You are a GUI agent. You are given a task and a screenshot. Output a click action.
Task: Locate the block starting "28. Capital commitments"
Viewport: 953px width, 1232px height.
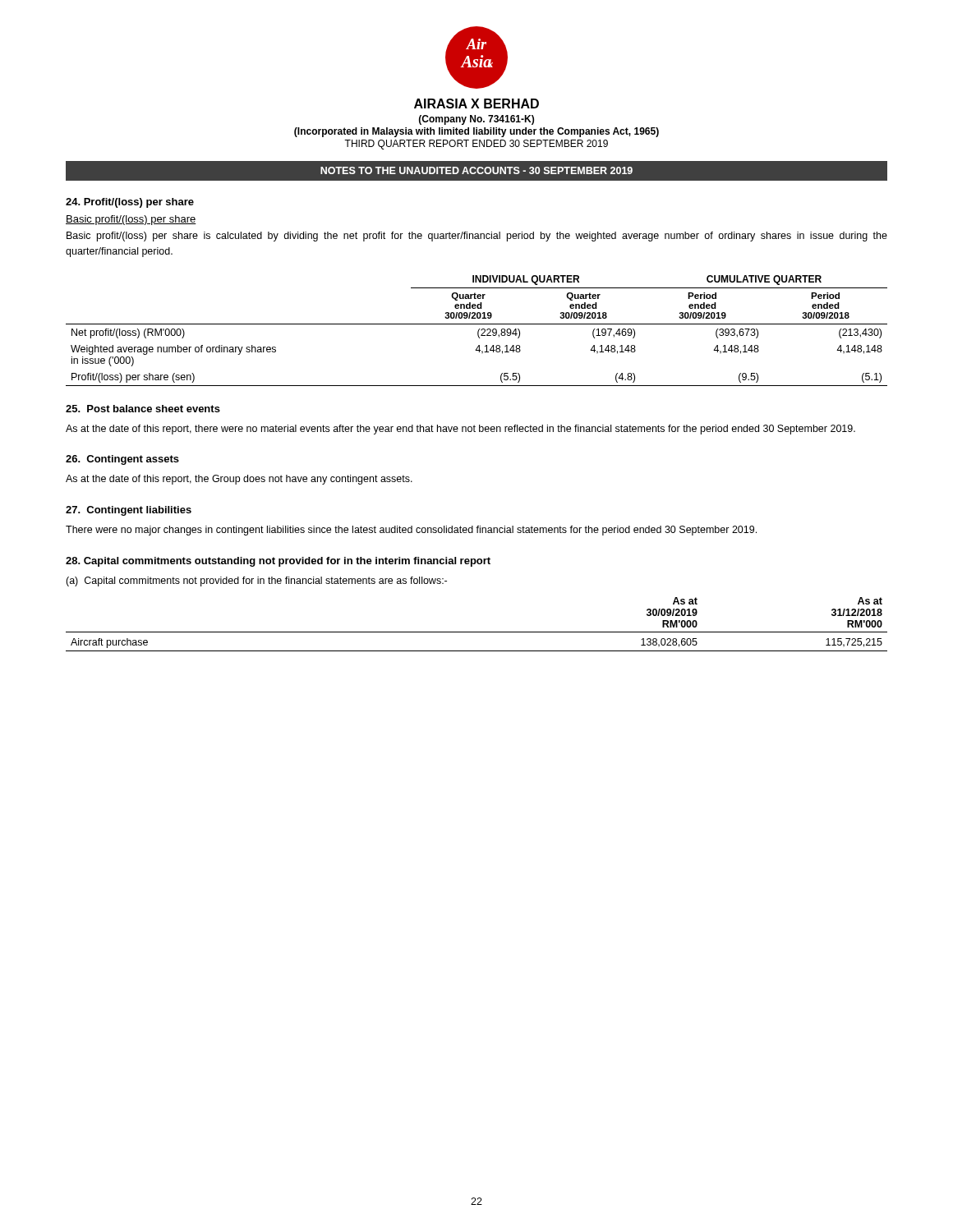coord(278,560)
